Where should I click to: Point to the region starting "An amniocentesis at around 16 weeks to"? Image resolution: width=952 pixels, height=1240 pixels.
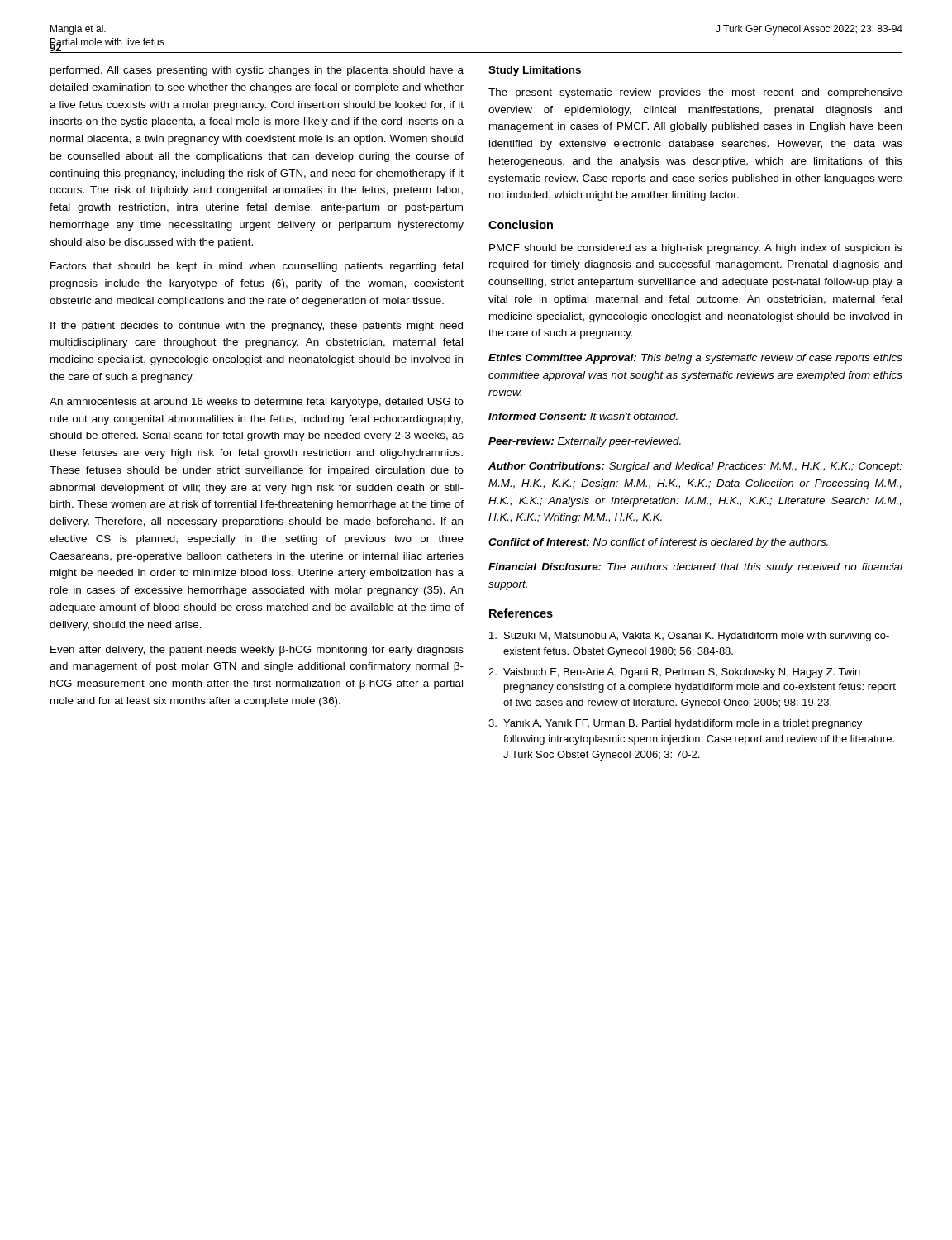click(257, 513)
